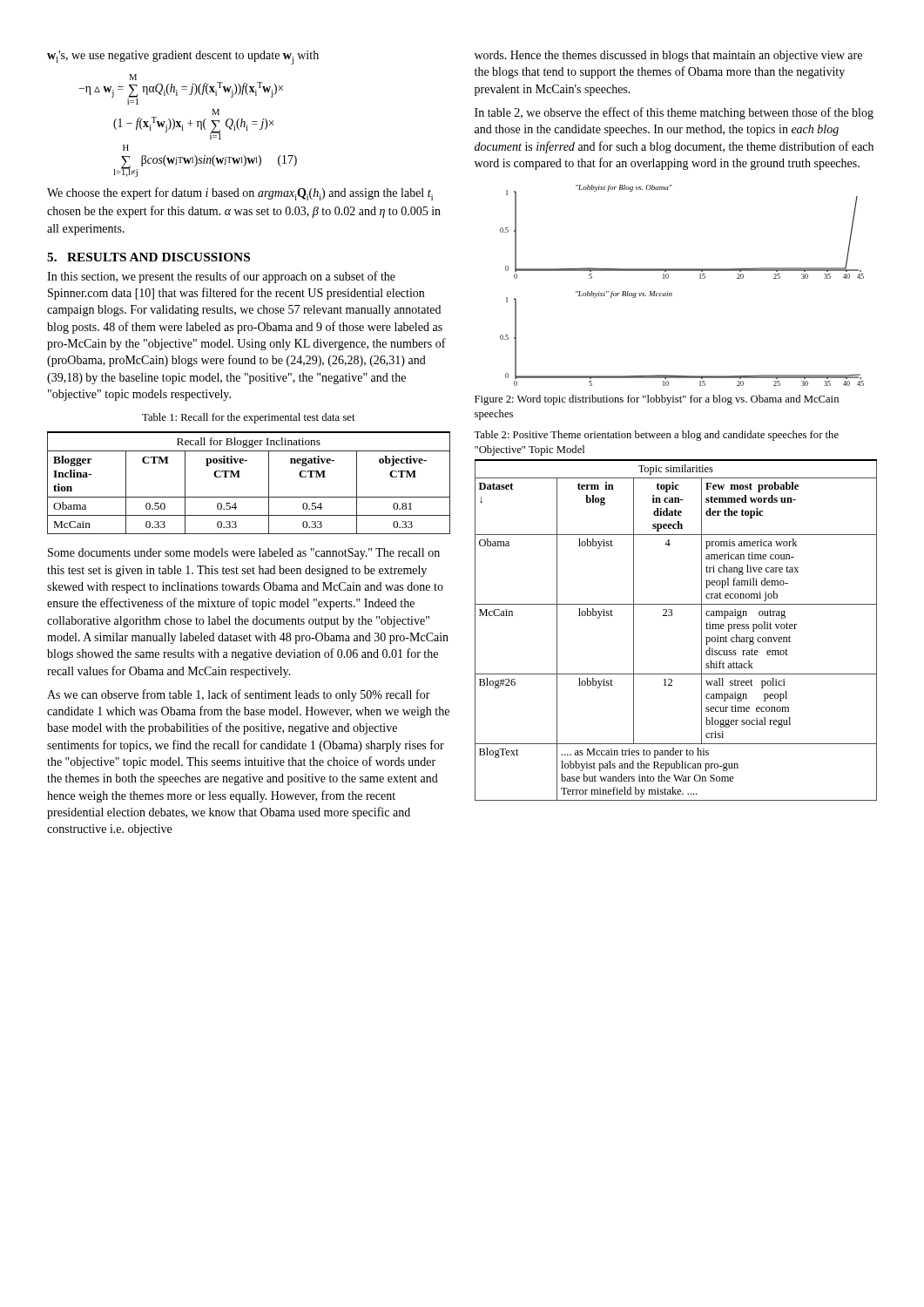Screen dimensions: 1307x924
Task: Find the table that mentions "objective- CTM"
Action: tap(248, 483)
